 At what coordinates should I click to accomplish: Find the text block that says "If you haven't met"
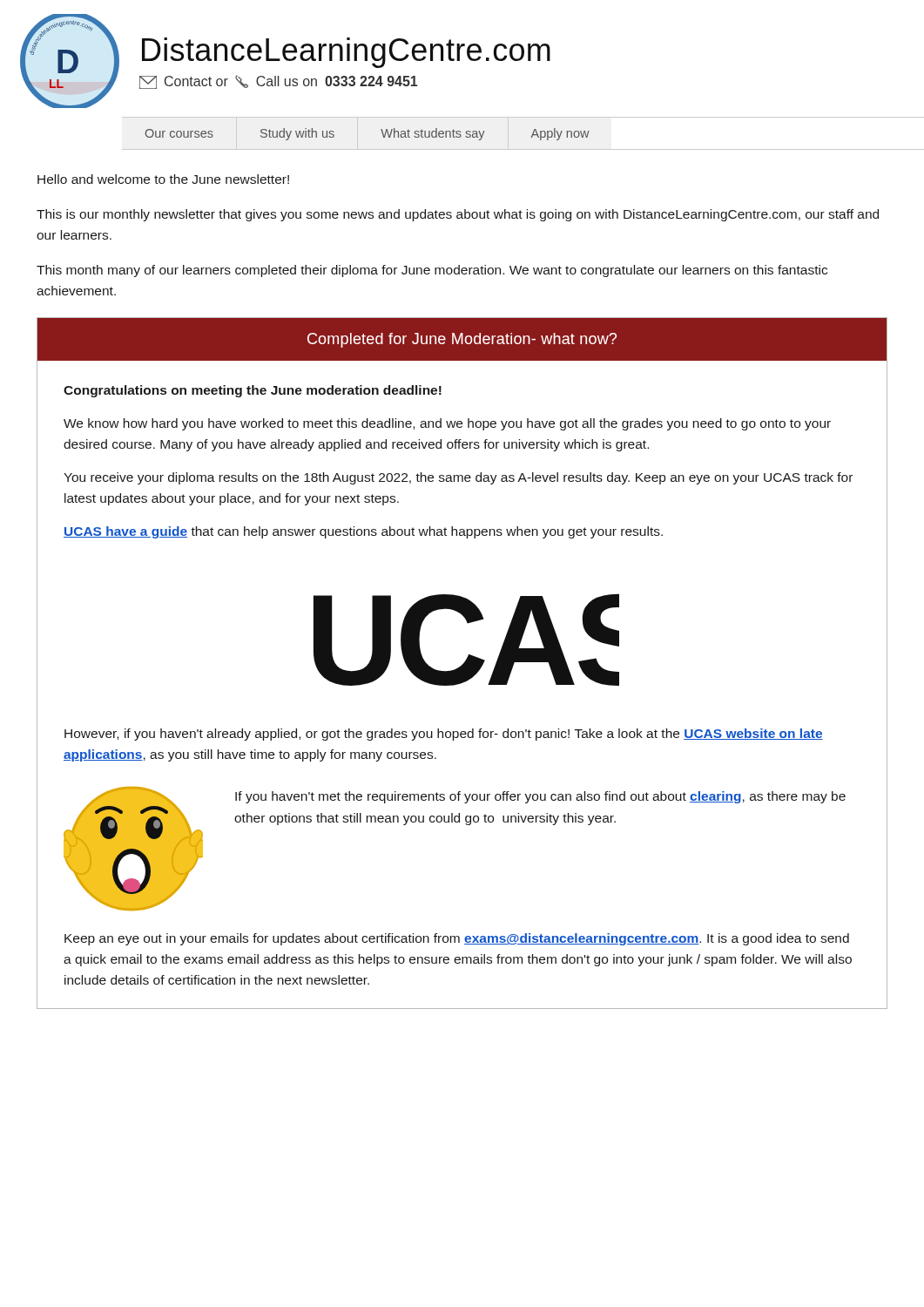point(540,807)
